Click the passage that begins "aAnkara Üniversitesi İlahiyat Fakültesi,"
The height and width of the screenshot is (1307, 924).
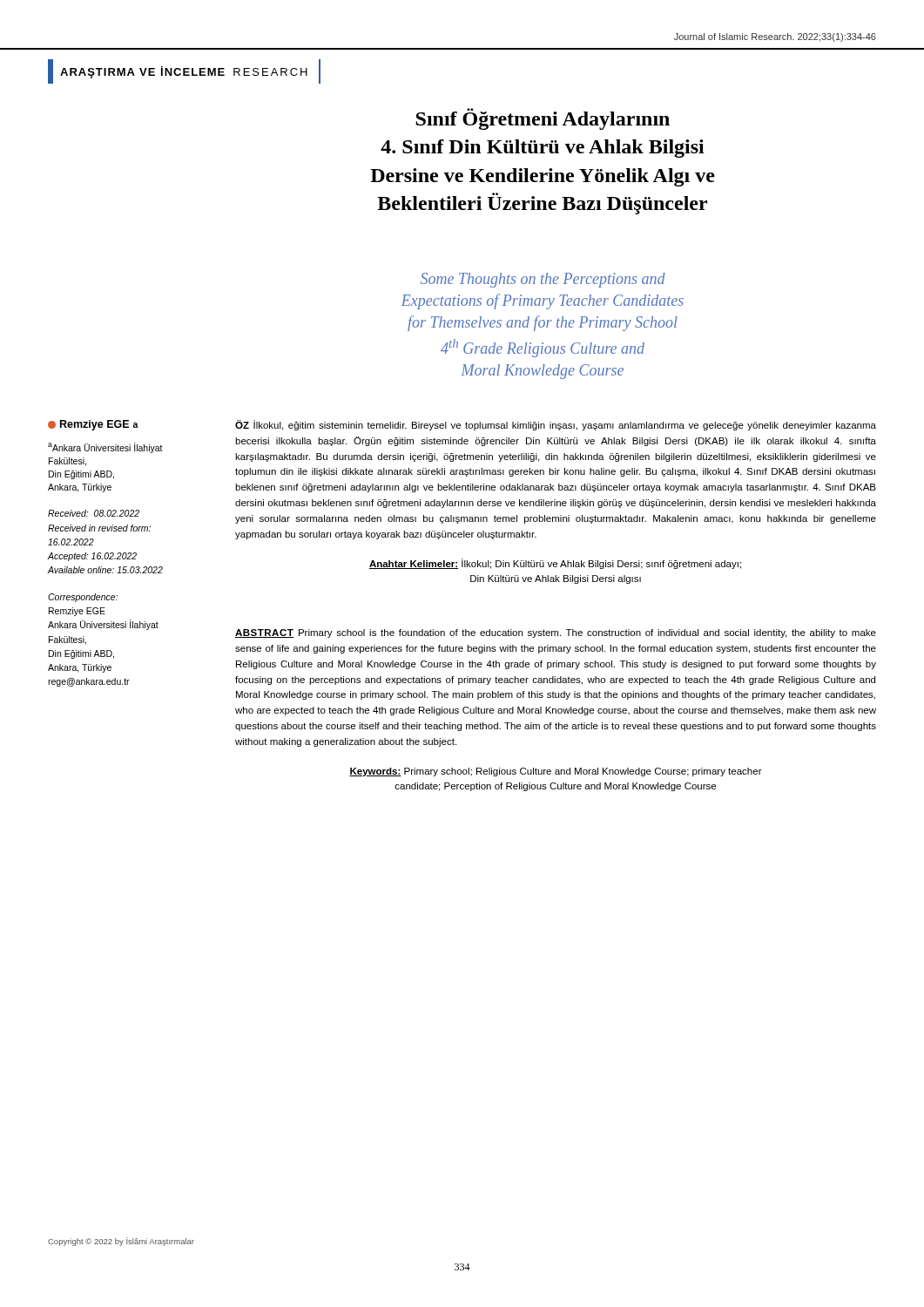(105, 466)
